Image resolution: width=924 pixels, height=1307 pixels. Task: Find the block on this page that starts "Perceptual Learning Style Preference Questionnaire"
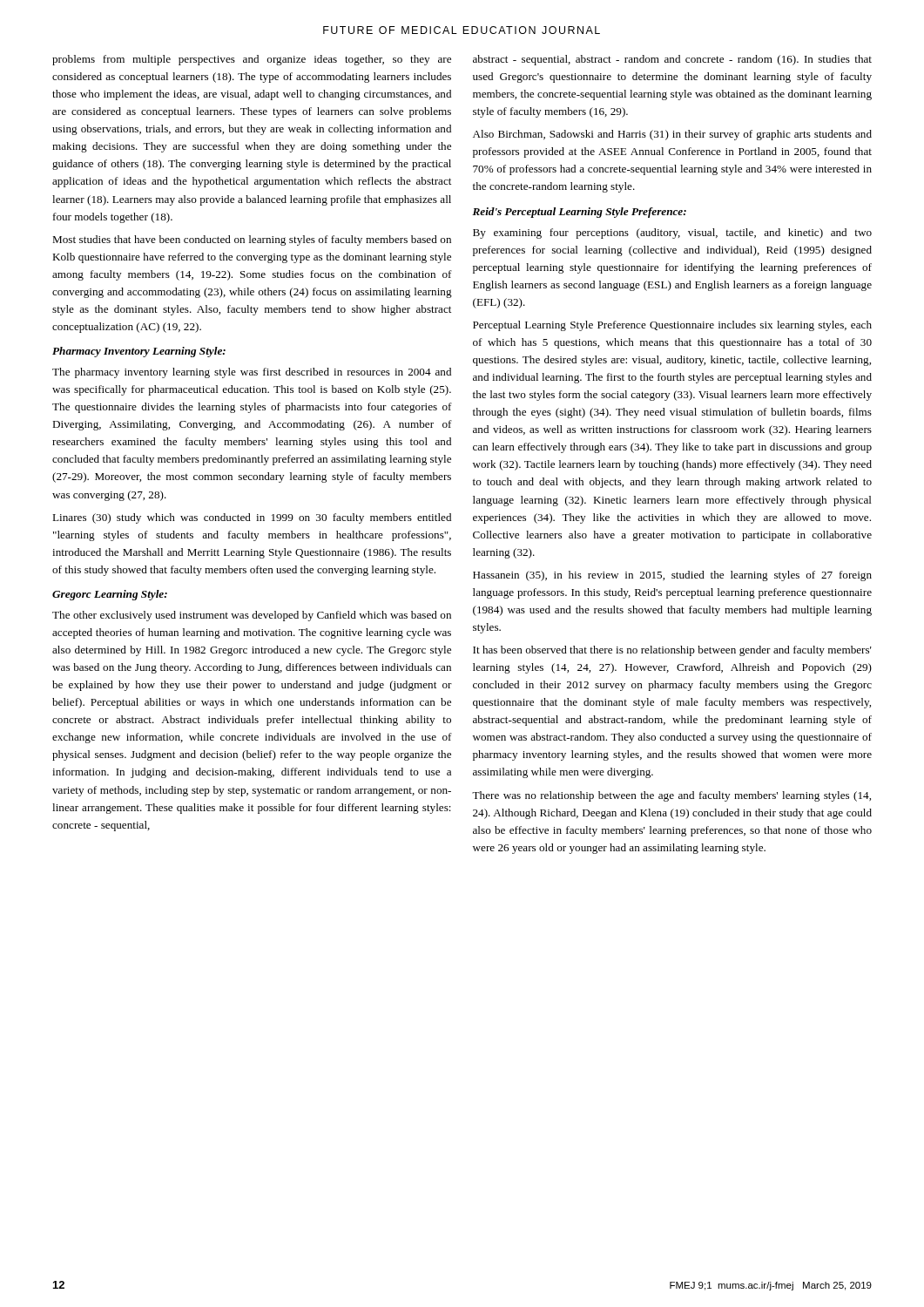click(x=672, y=439)
